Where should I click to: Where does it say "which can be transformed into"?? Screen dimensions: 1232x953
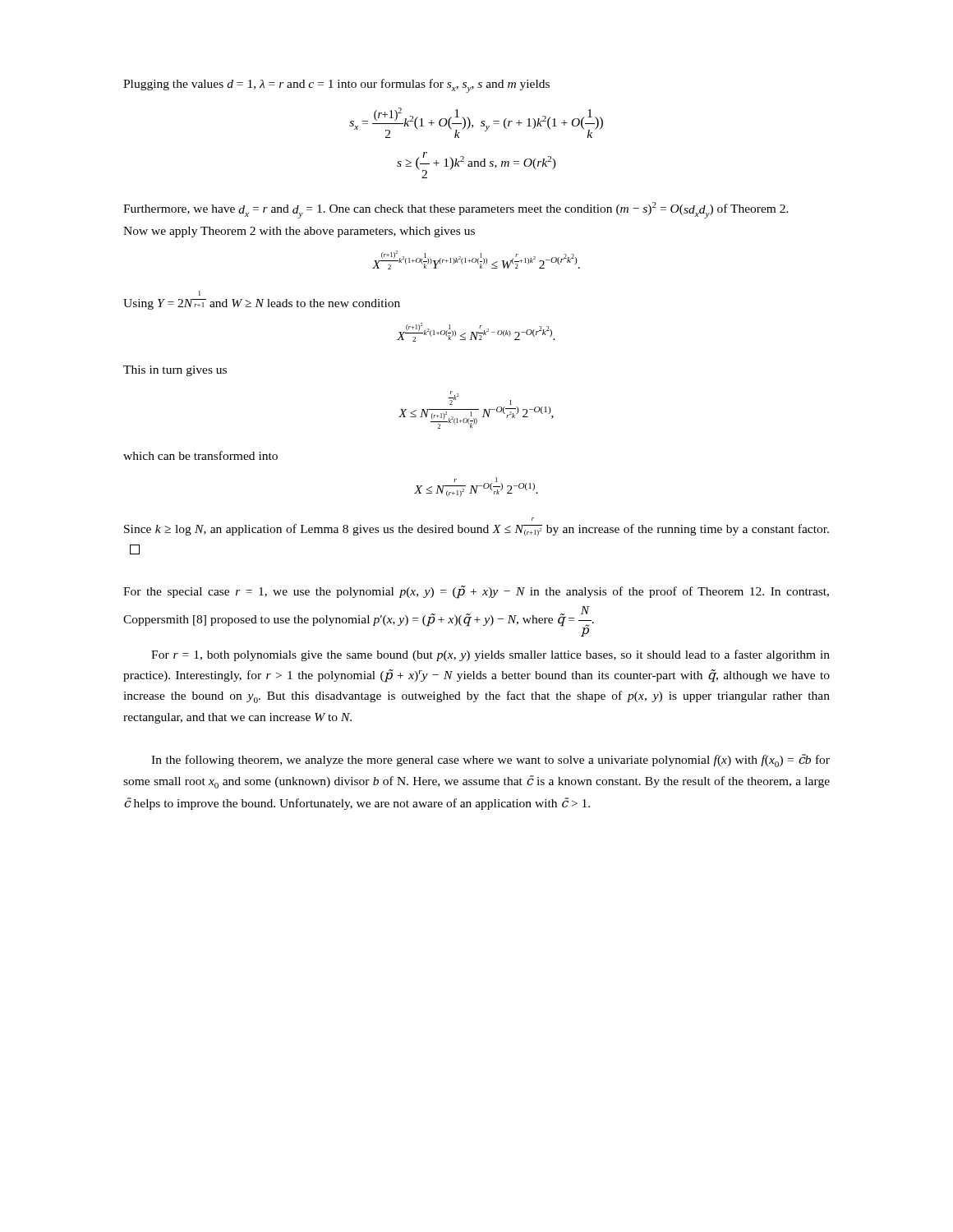coord(201,456)
